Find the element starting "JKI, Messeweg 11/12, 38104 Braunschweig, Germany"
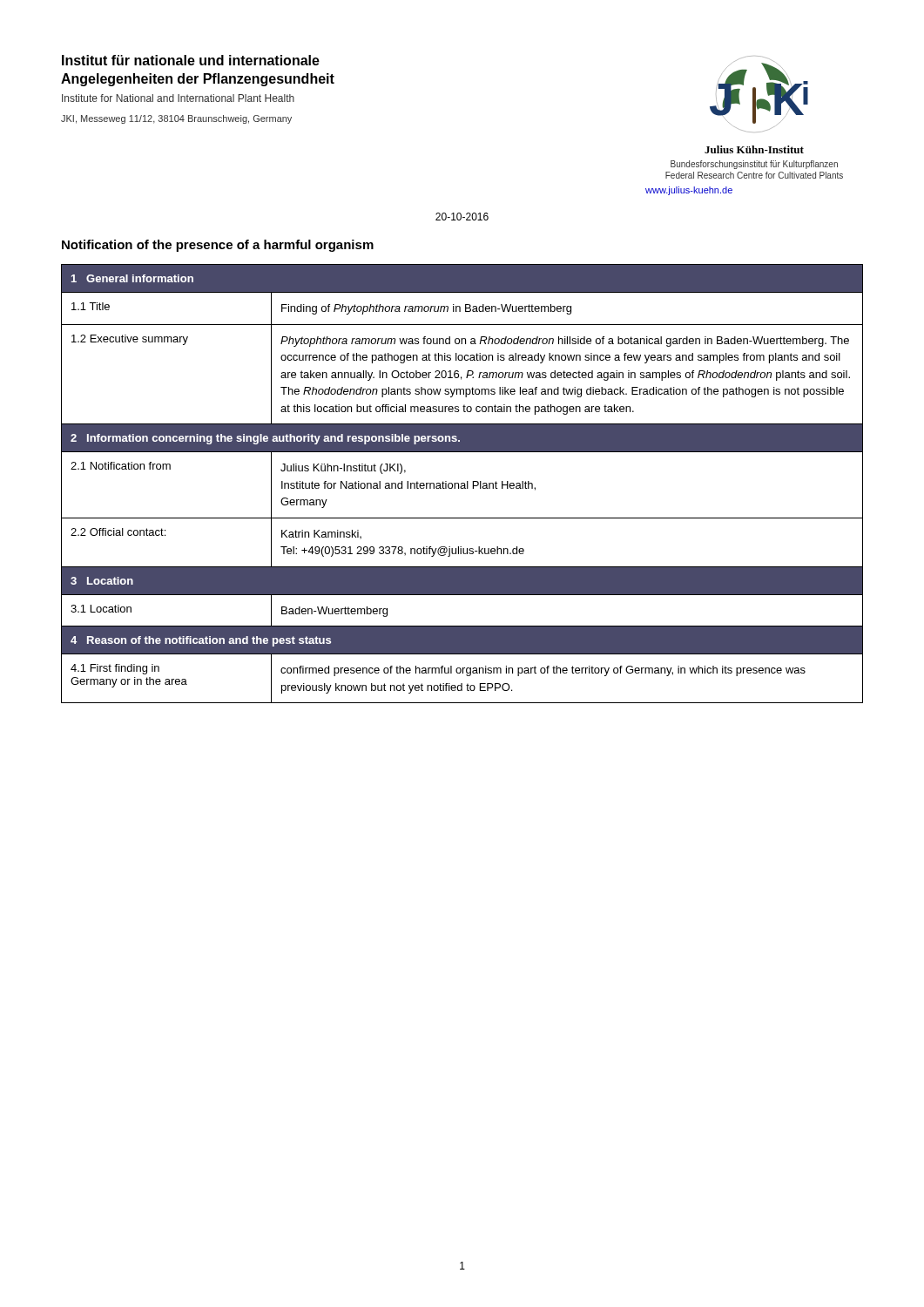This screenshot has height=1307, width=924. click(198, 118)
